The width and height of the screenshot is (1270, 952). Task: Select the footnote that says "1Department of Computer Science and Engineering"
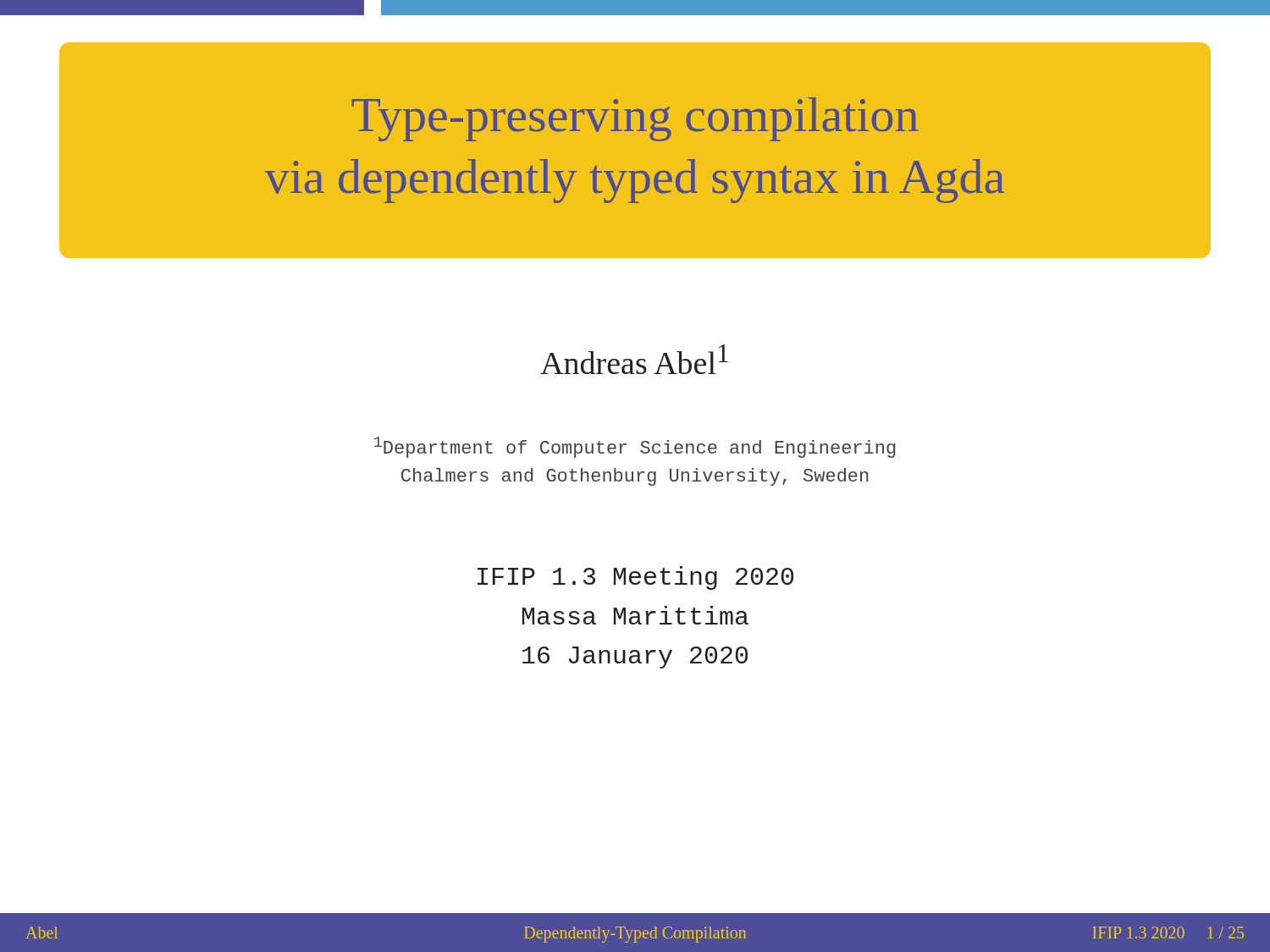(635, 461)
